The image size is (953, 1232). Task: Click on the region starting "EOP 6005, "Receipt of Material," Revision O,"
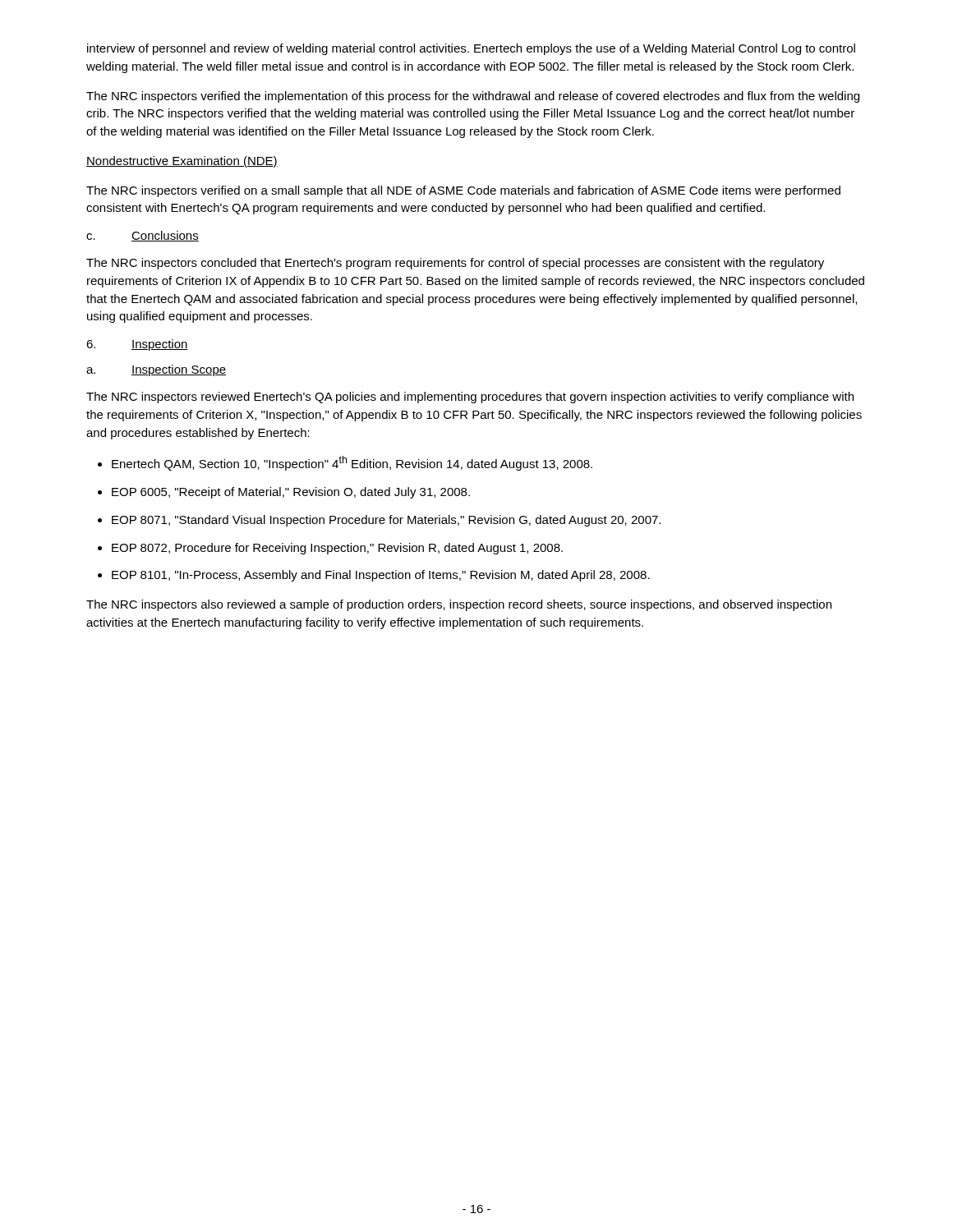(291, 493)
